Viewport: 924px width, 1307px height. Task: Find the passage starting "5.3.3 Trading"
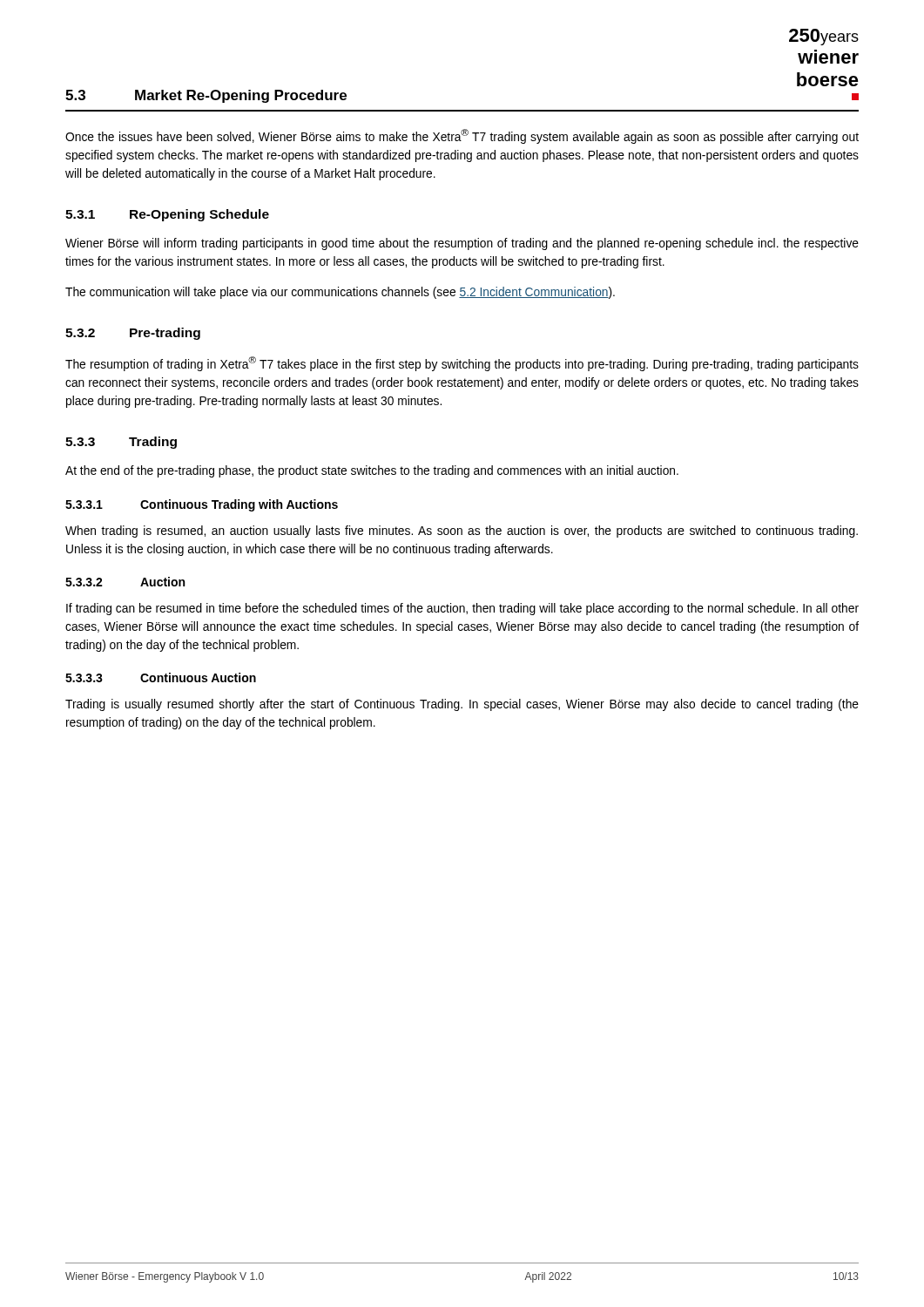[122, 441]
